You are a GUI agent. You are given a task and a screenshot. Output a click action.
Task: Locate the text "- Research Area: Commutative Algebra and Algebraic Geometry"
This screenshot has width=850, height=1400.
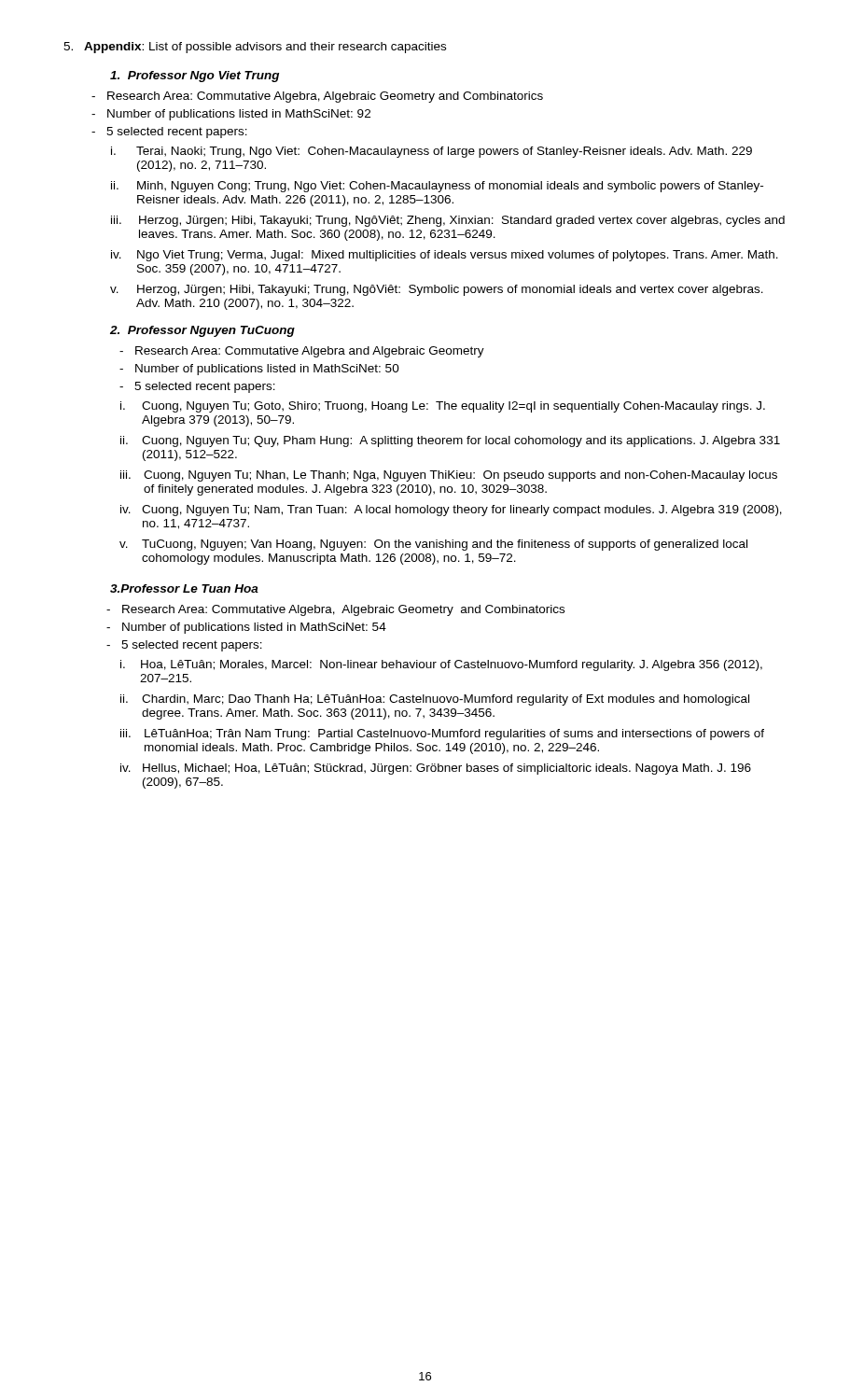tap(302, 350)
